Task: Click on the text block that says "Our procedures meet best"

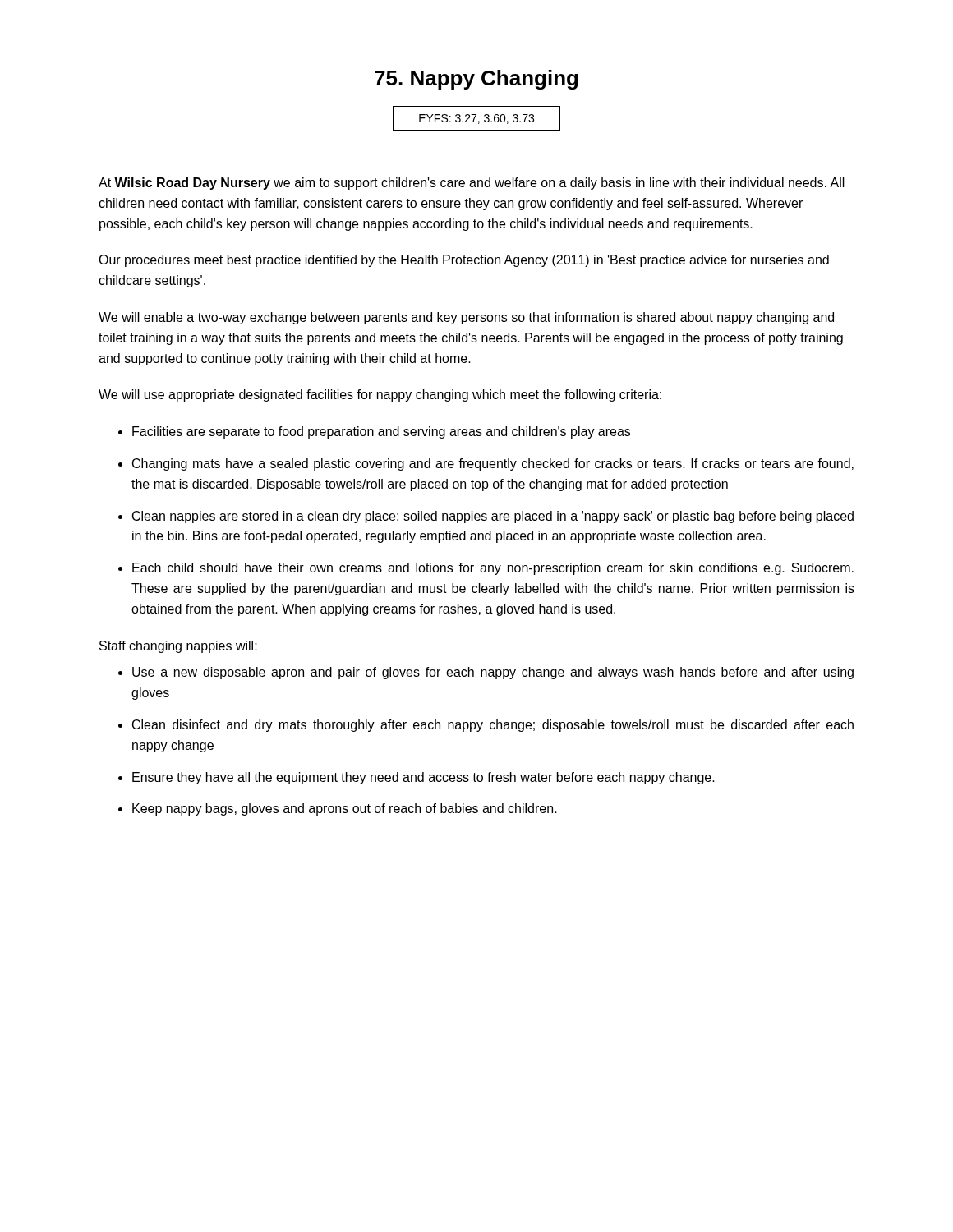Action: click(476, 271)
